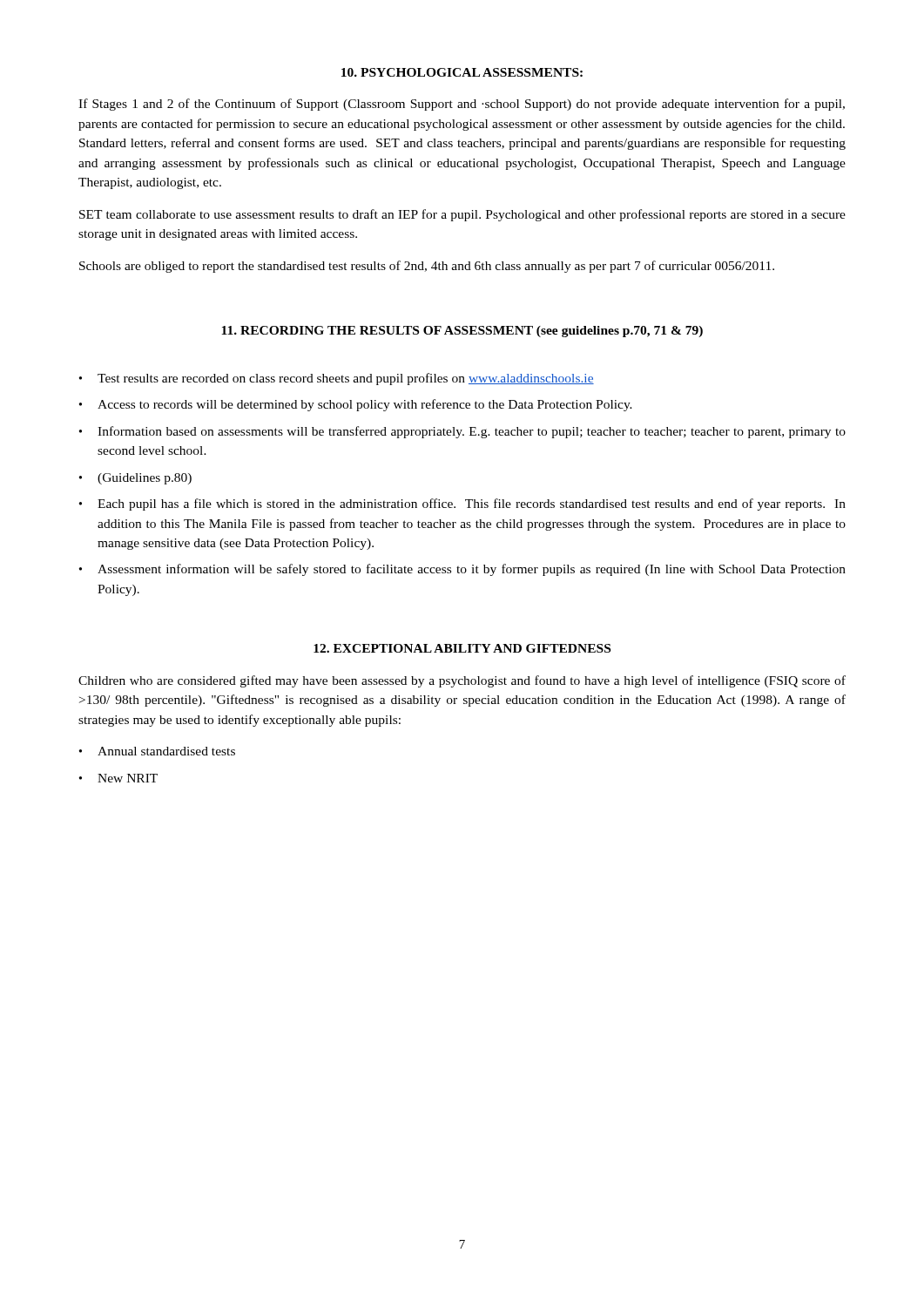Viewport: 924px width, 1307px height.
Task: Point to the region starting "Schools are obliged to report"
Action: (x=427, y=265)
